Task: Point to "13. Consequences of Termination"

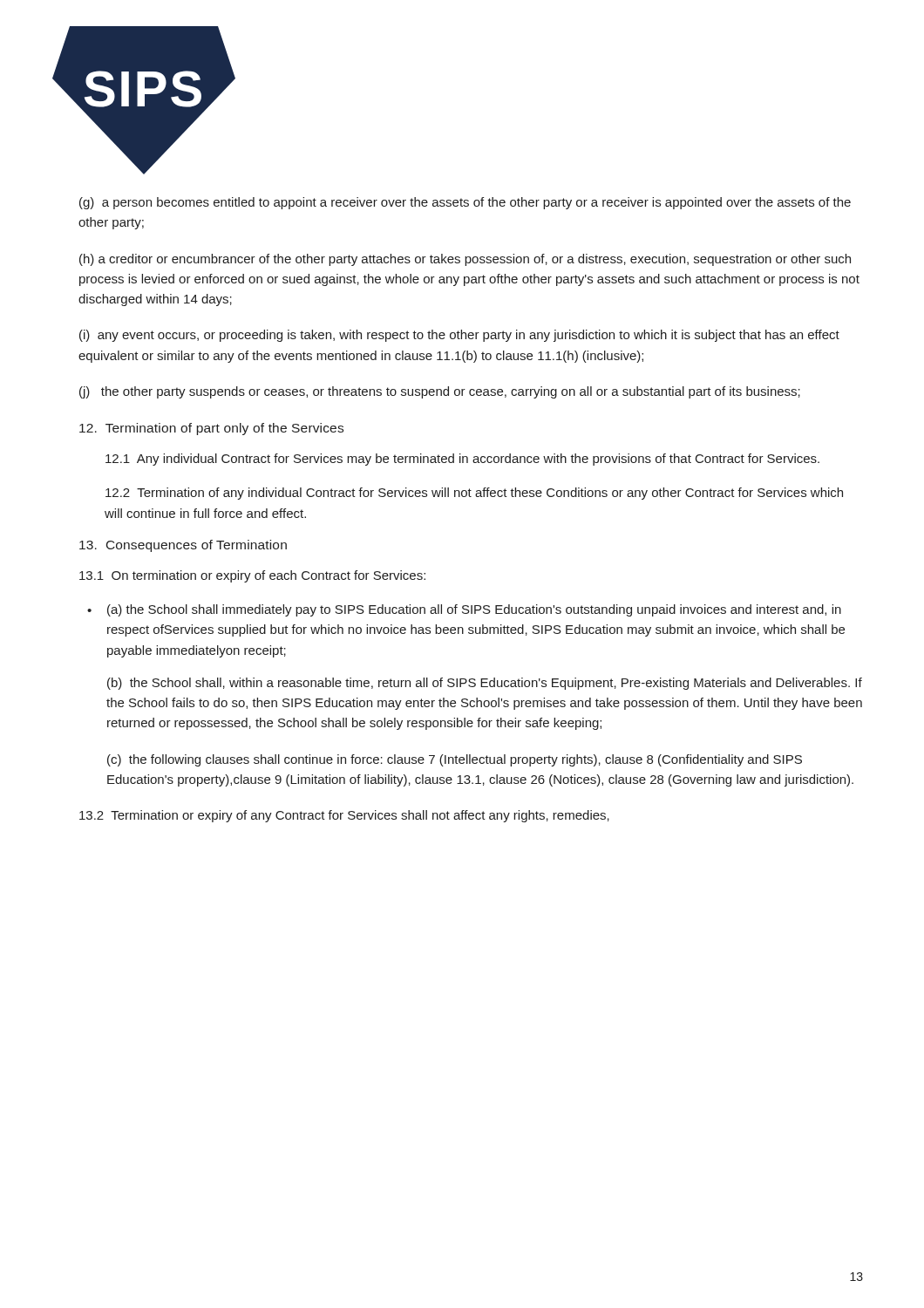Action: [183, 544]
